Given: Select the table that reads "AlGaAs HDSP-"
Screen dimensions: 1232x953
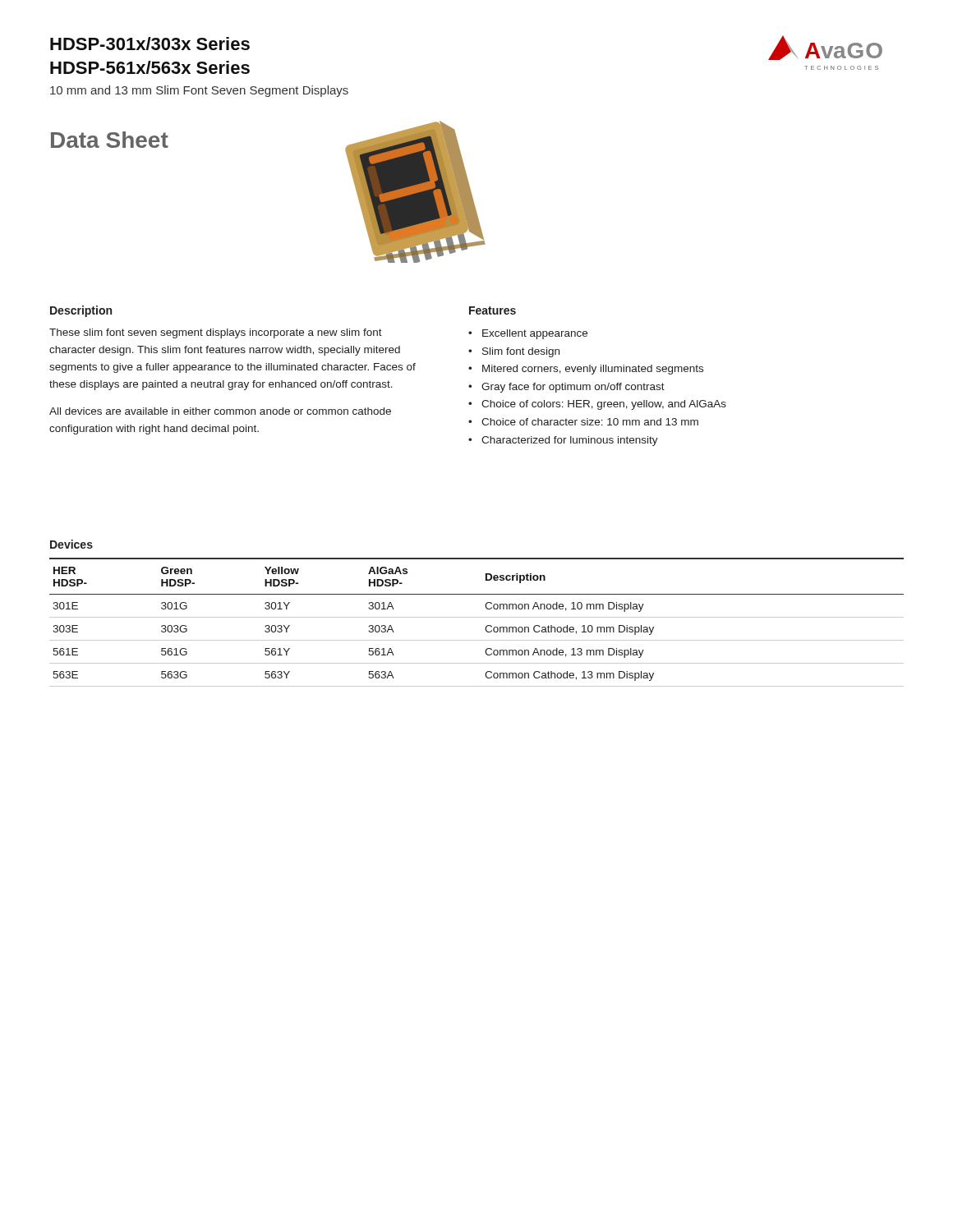Looking at the screenshot, I should click(476, 622).
